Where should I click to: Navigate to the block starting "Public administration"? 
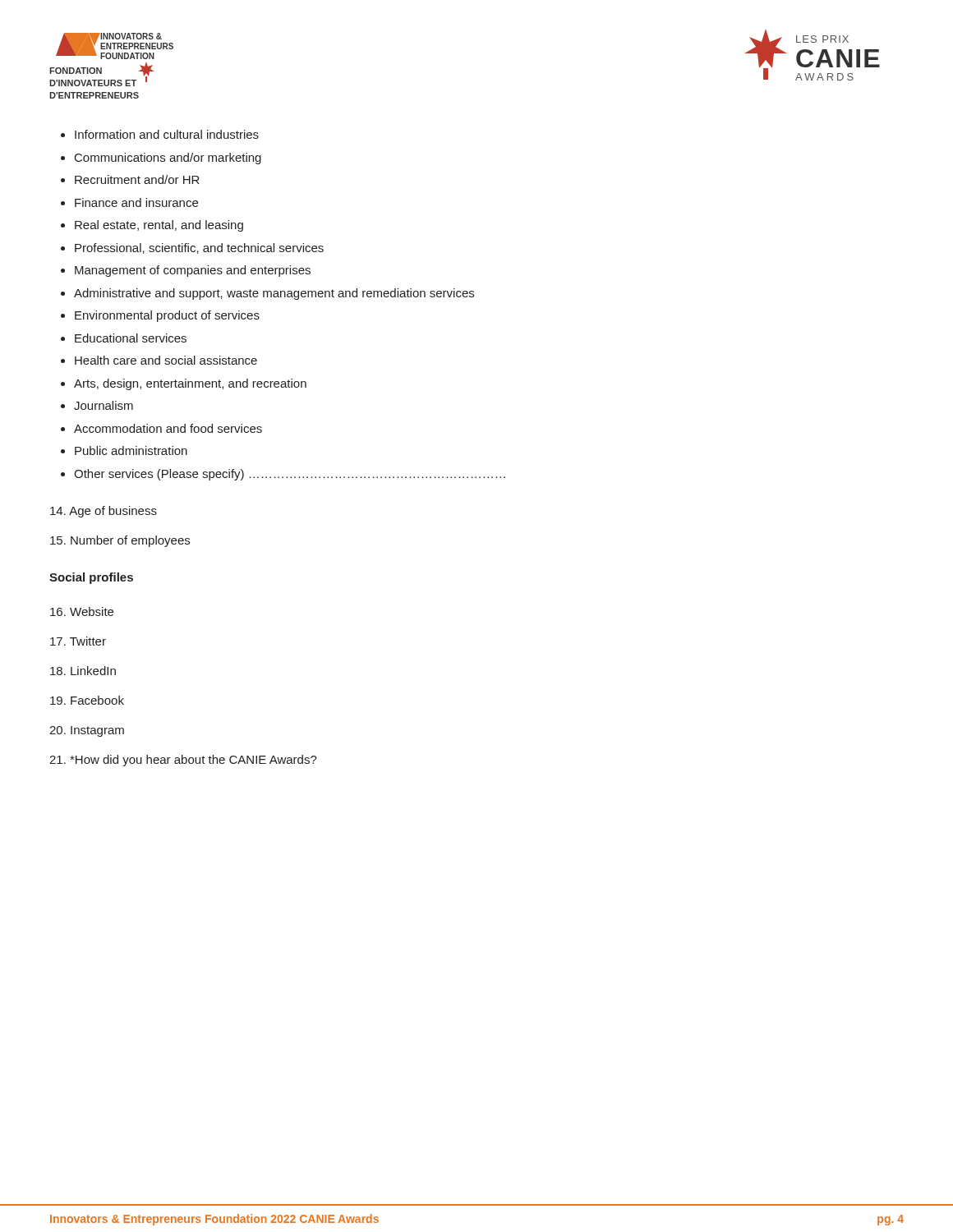[x=131, y=450]
